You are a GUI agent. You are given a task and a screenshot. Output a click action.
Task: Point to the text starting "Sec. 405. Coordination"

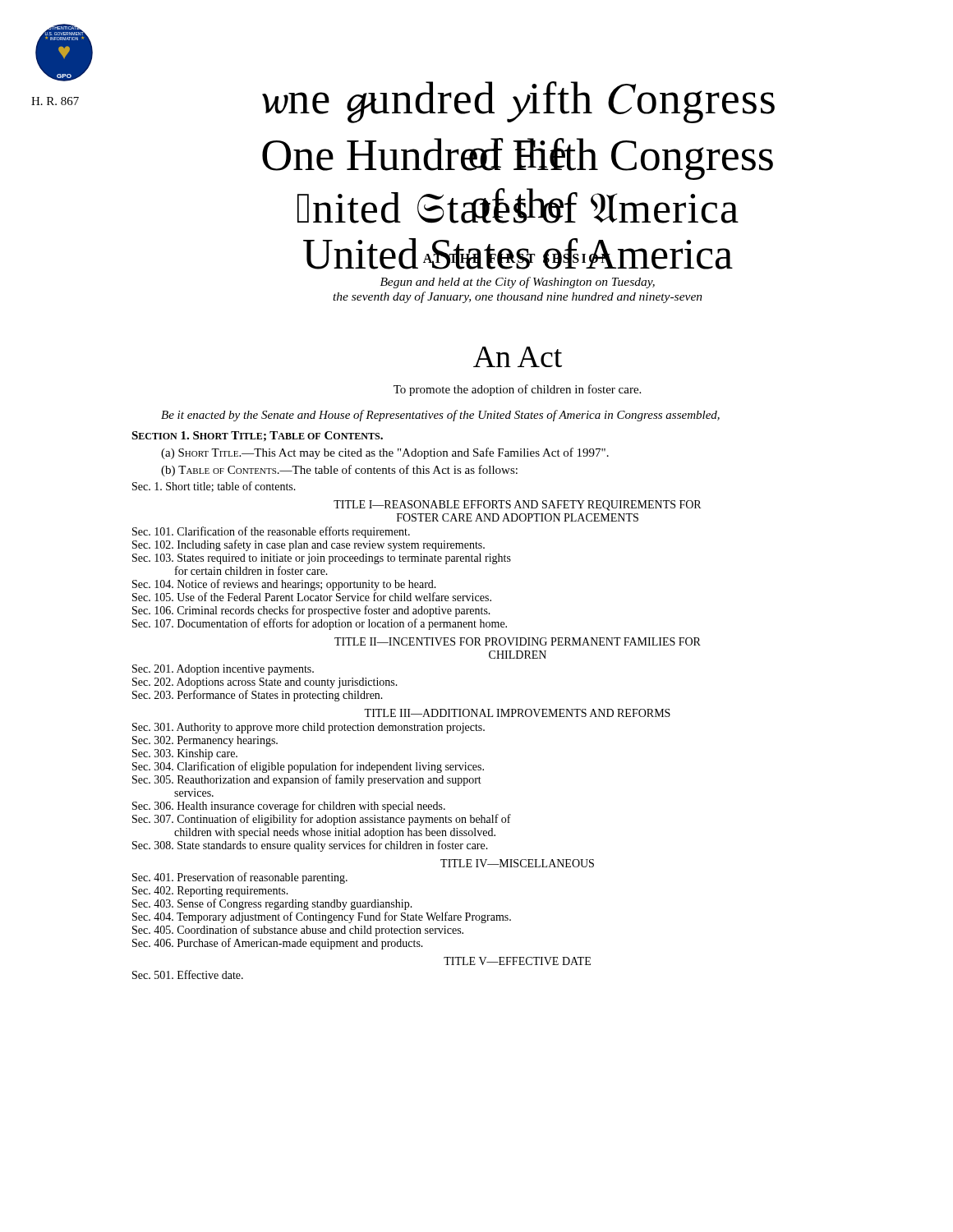(298, 930)
